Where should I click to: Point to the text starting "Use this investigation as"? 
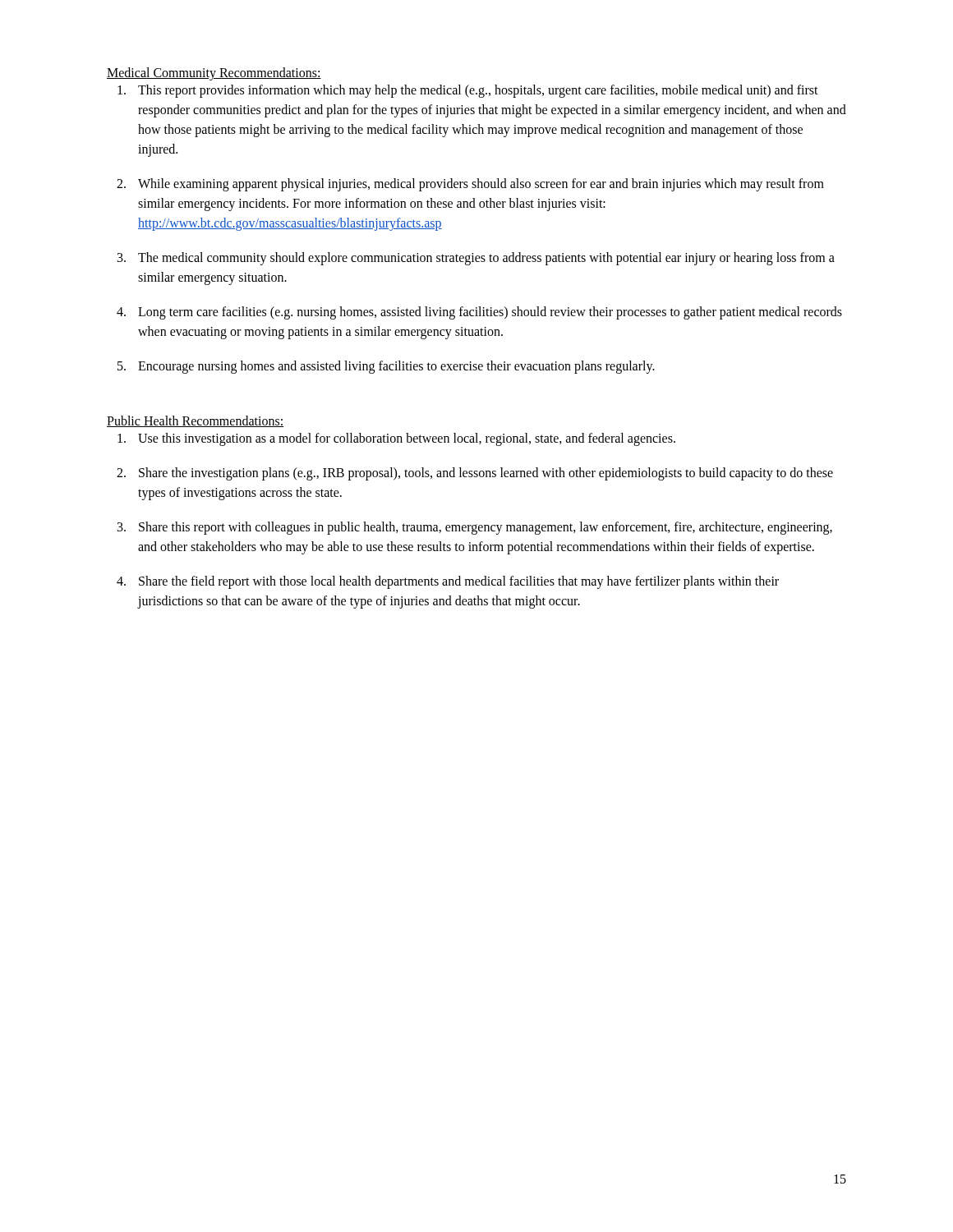[407, 438]
